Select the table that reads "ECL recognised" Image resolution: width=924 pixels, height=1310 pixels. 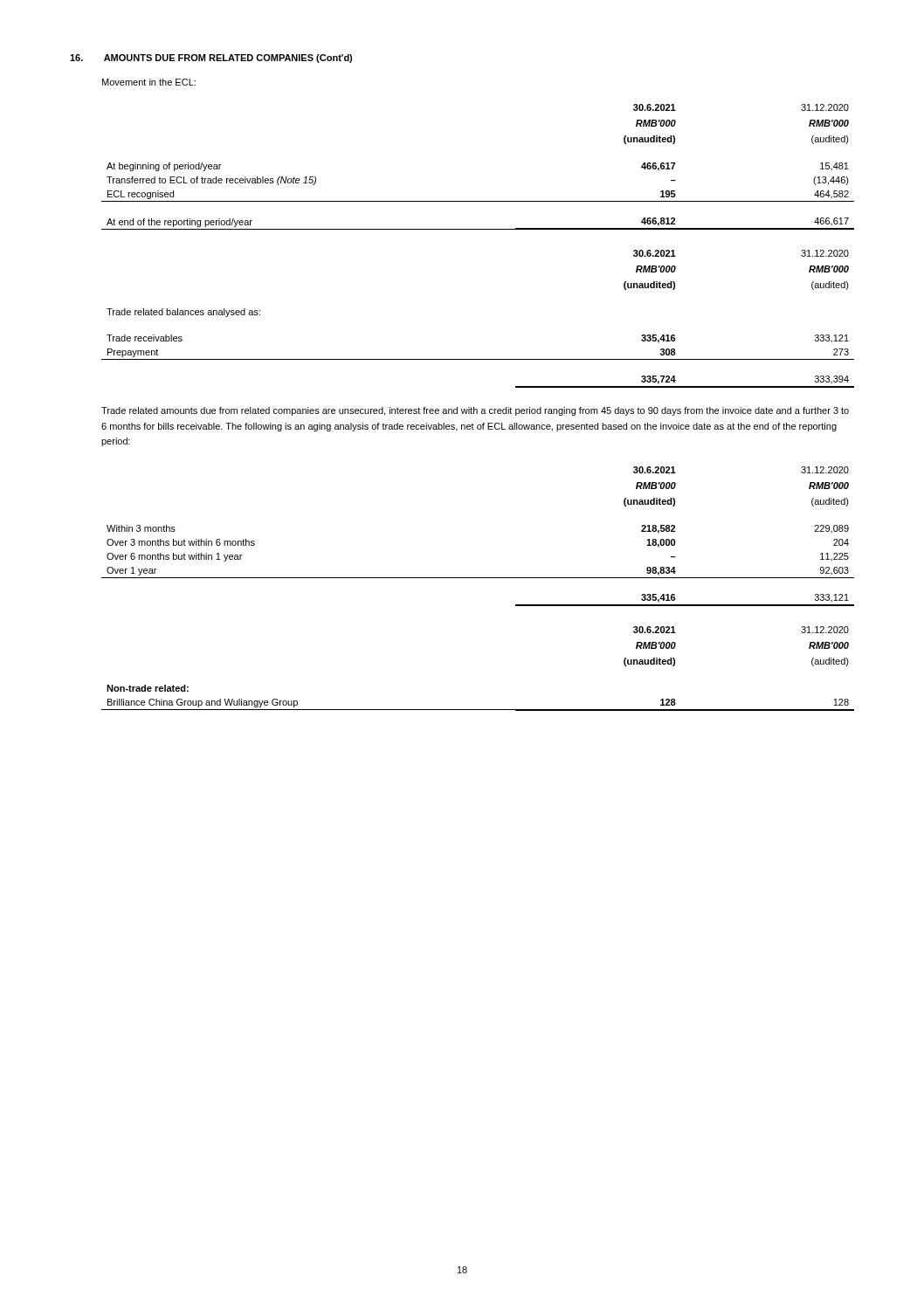[x=478, y=165]
